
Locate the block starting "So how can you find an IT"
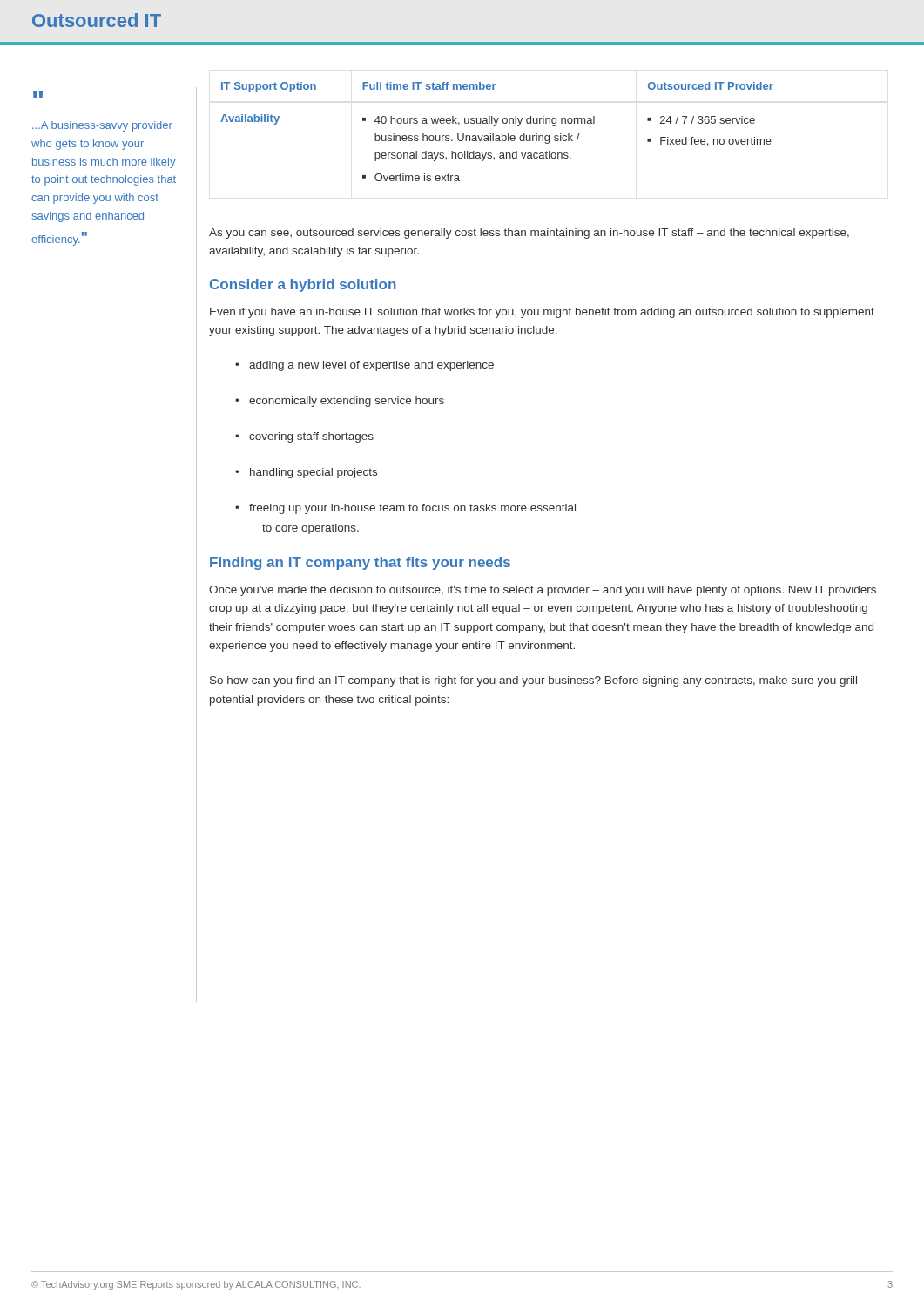point(533,689)
